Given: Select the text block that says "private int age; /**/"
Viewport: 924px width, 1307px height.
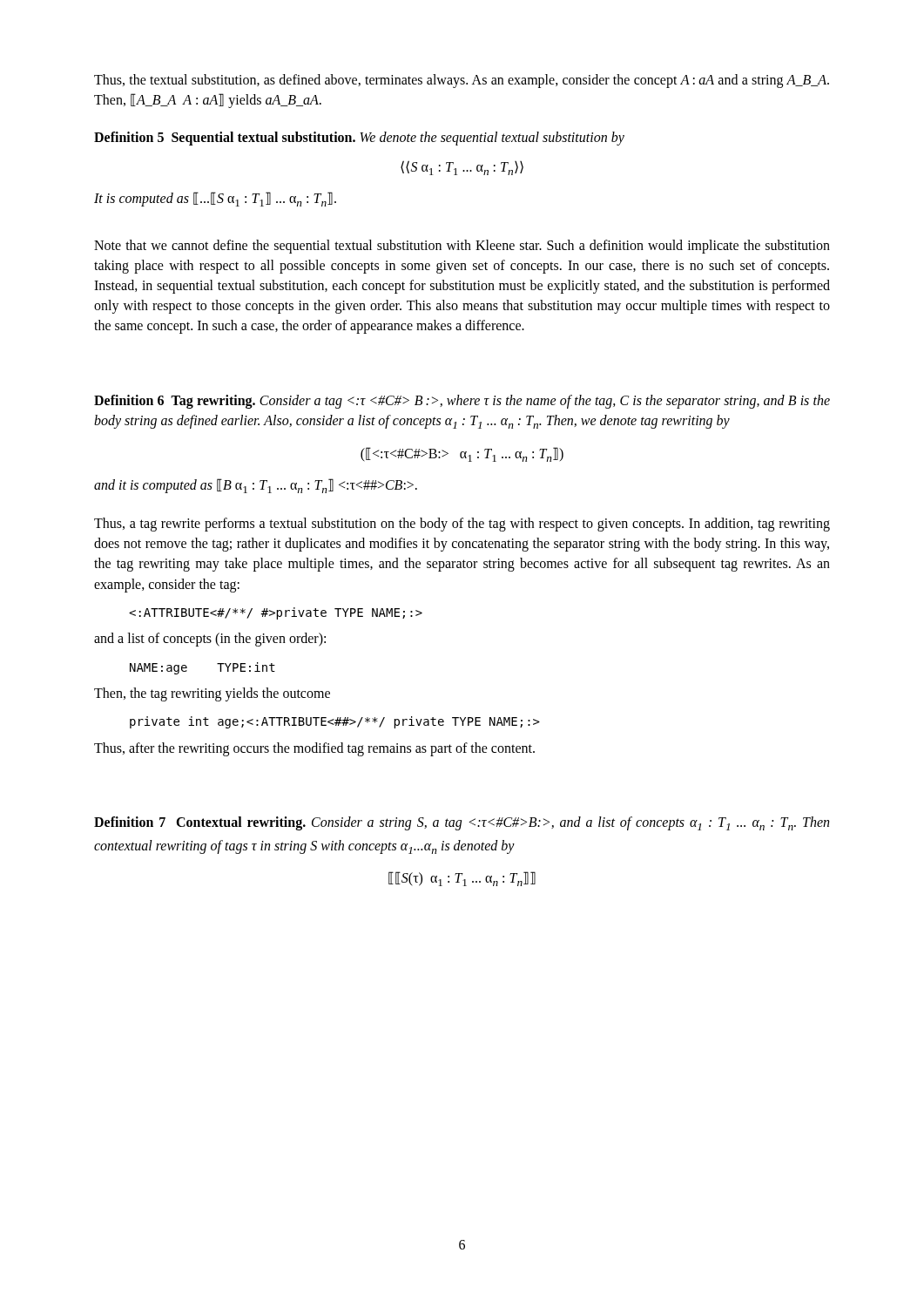Looking at the screenshot, I should tap(479, 722).
